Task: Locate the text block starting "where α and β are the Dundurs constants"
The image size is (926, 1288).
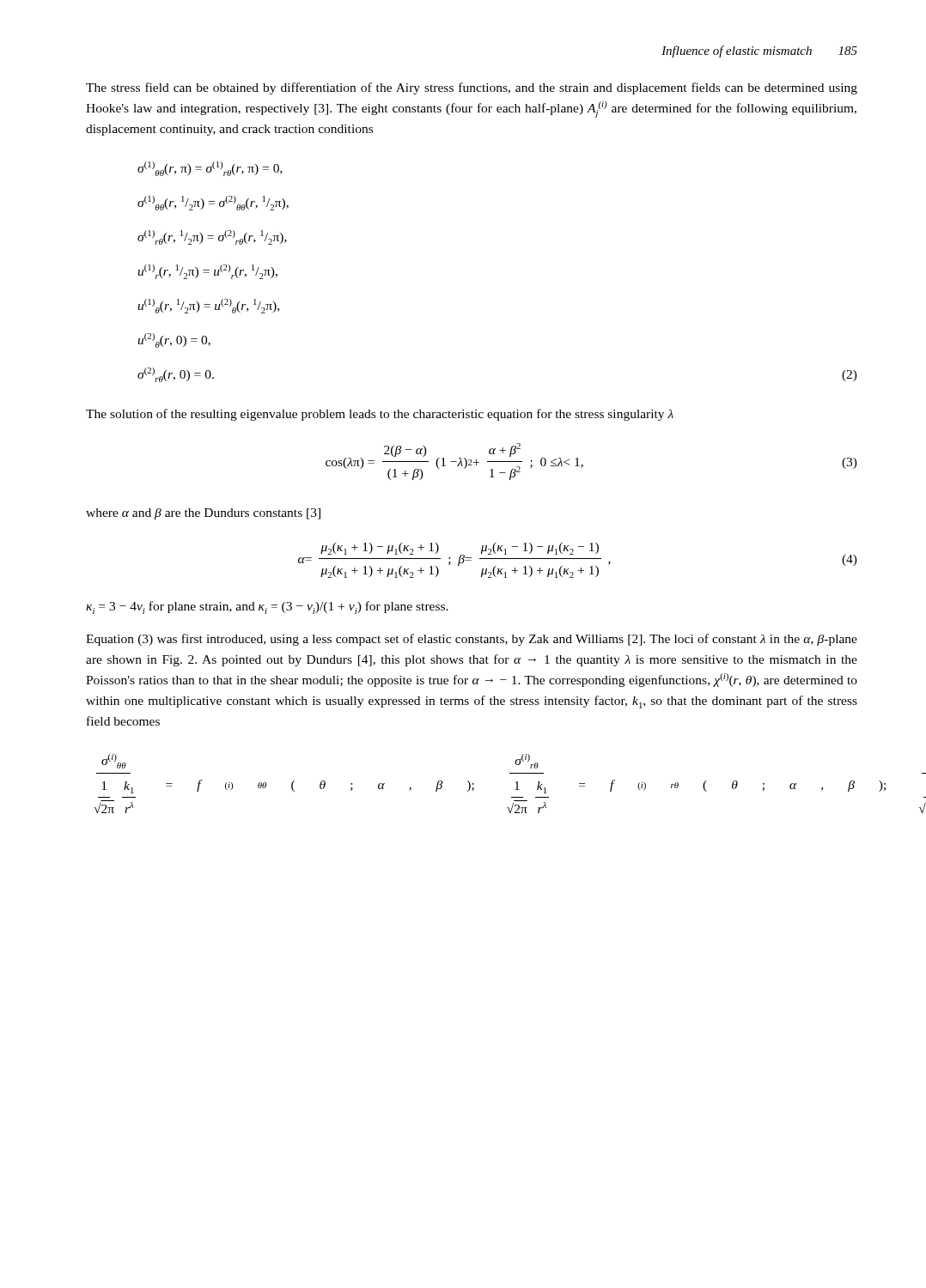Action: pos(204,512)
